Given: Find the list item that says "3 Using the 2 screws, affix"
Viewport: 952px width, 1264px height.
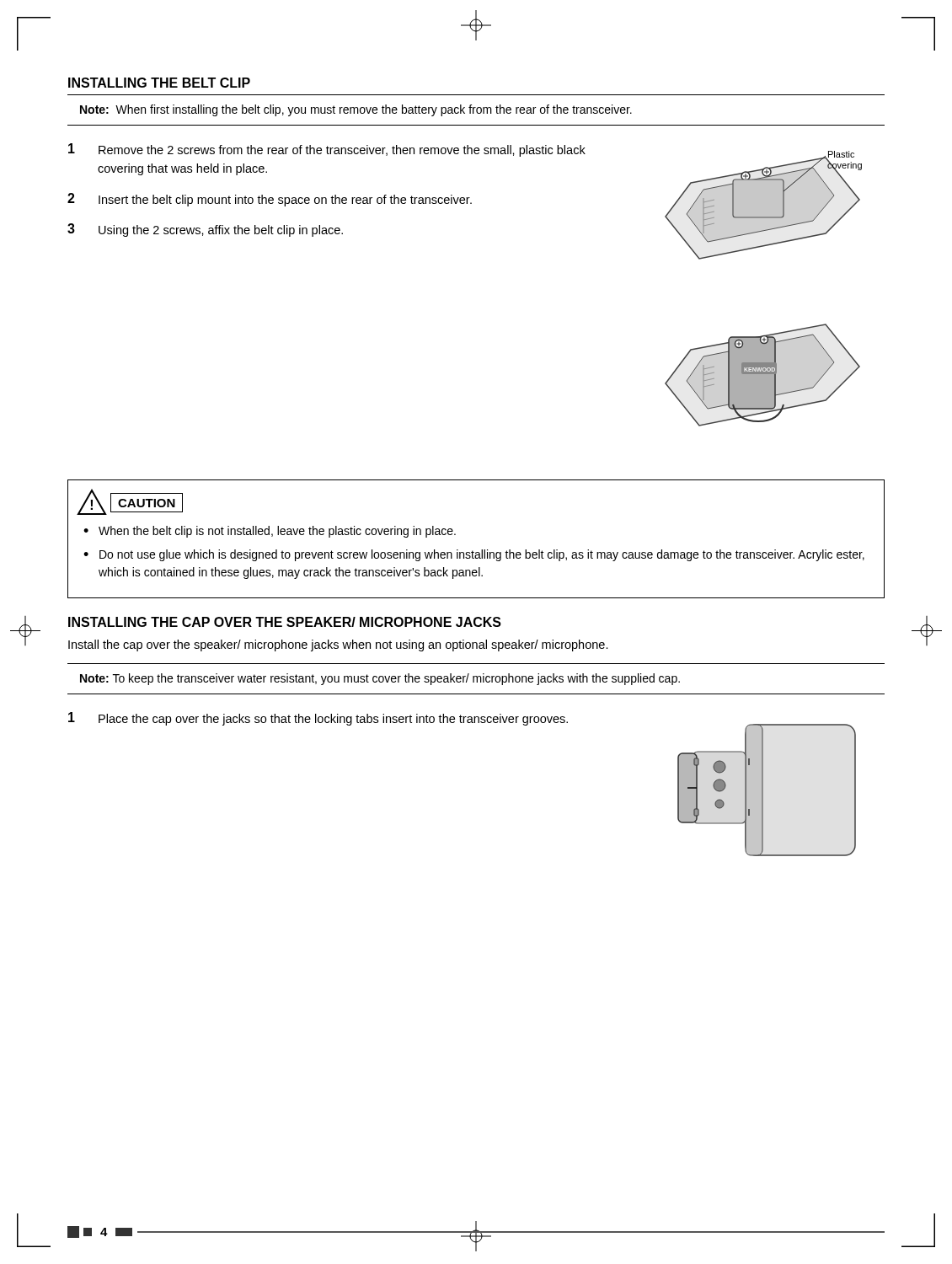Looking at the screenshot, I should (345, 231).
